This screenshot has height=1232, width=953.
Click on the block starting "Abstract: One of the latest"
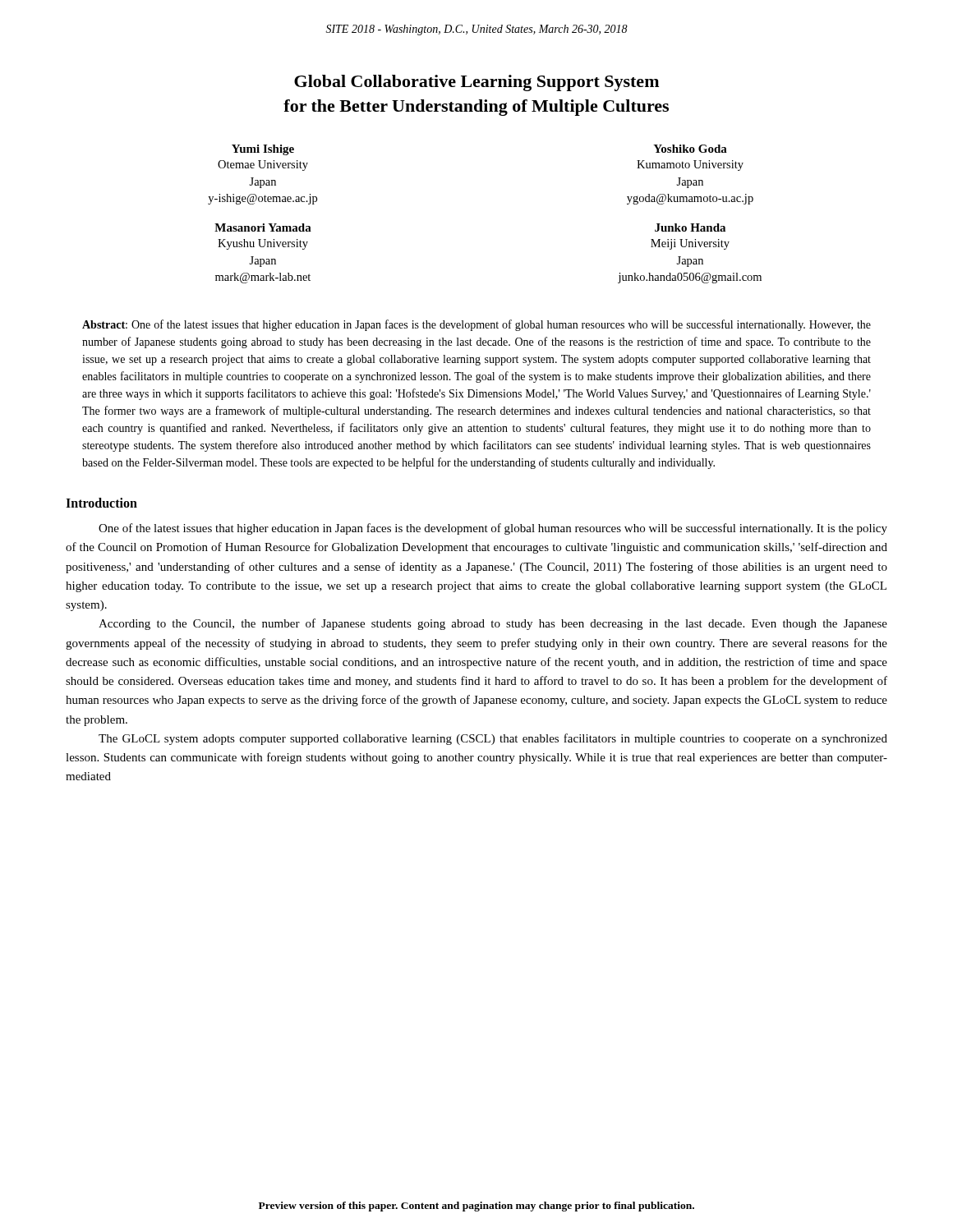pyautogui.click(x=476, y=394)
